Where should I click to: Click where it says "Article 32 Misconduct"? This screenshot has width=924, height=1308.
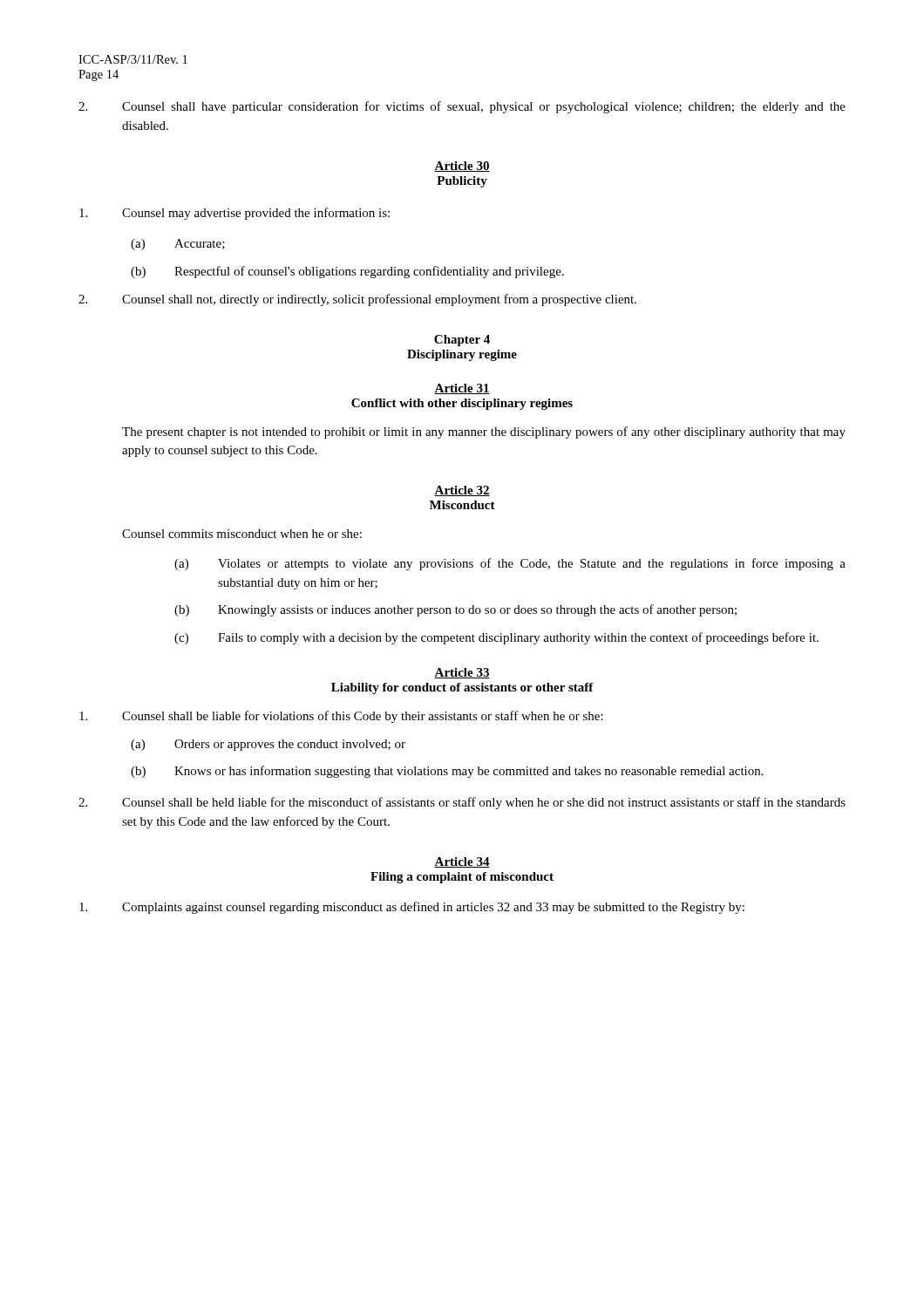[462, 498]
